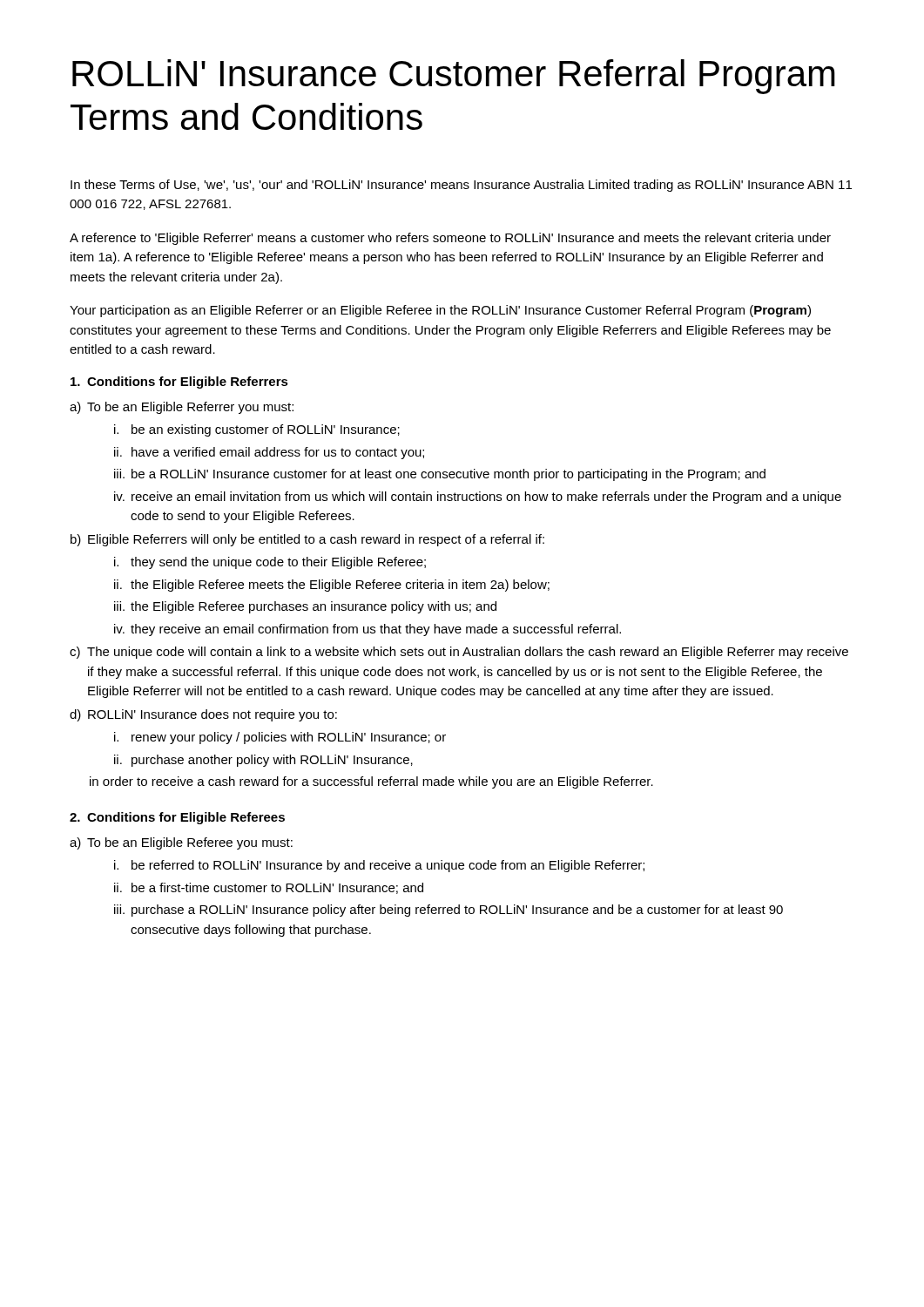Select the text block starting "In these Terms of Use, 'we',"

coord(461,194)
